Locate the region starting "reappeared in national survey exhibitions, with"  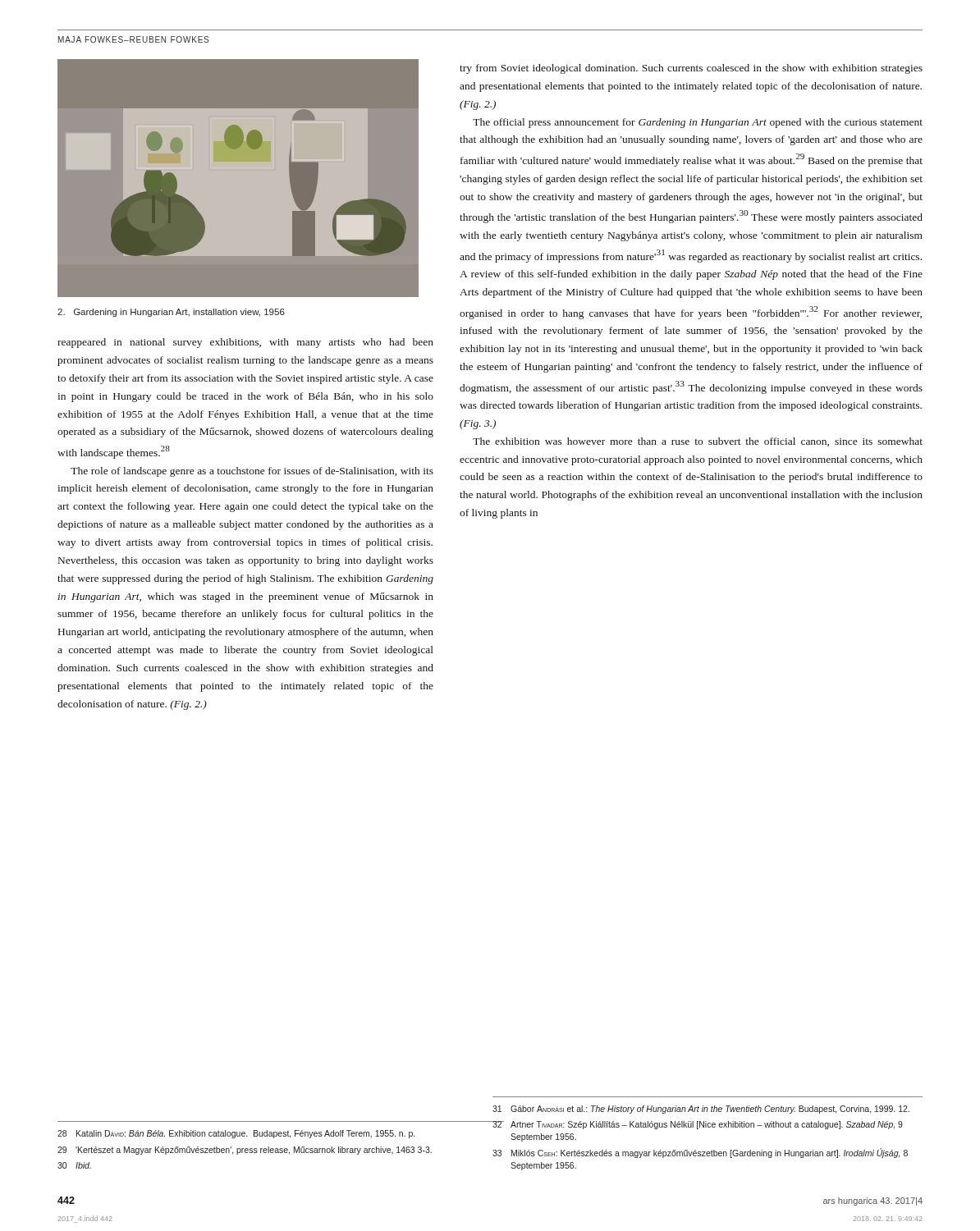coord(245,523)
